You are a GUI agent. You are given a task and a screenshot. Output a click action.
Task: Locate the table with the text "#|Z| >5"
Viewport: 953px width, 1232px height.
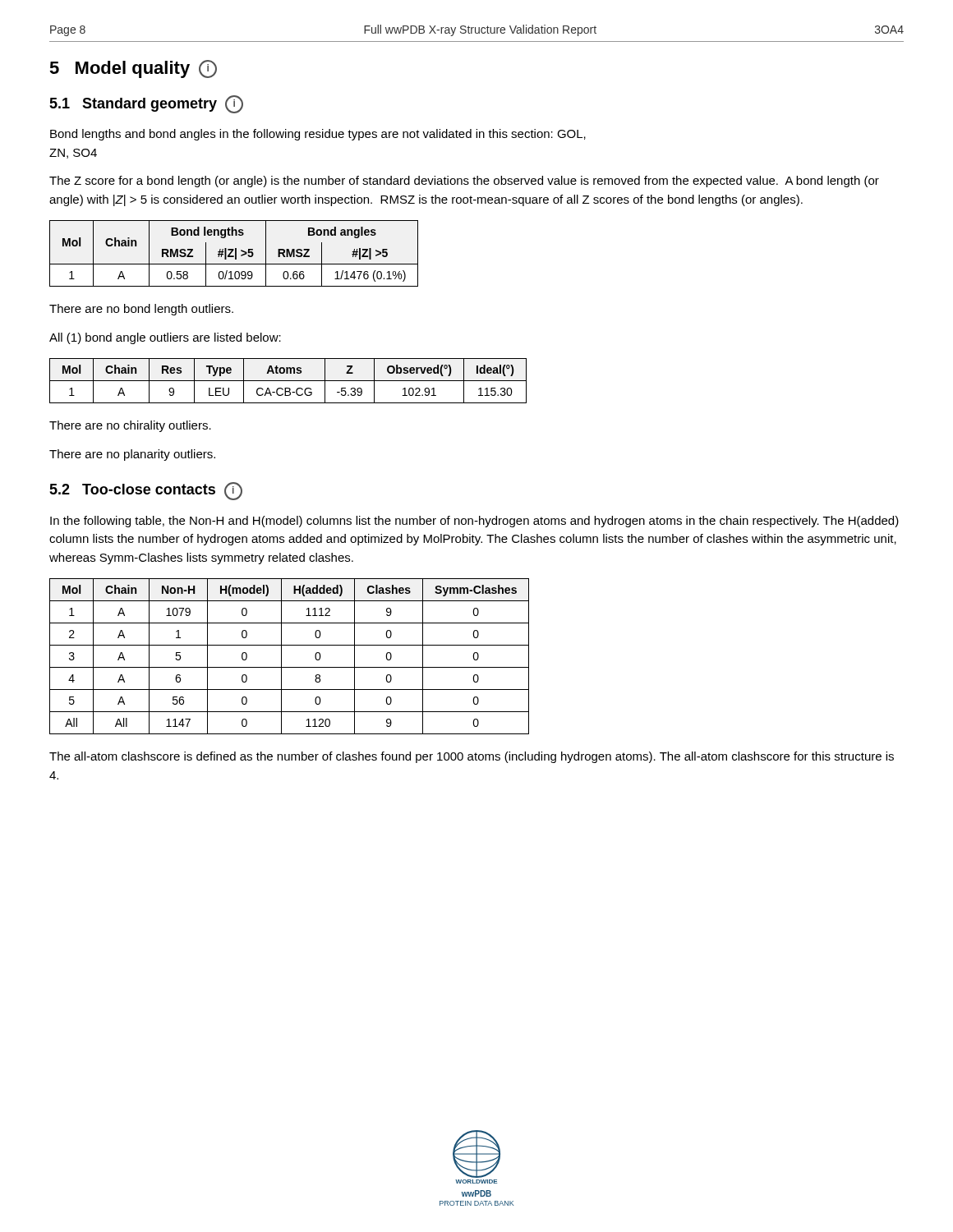pos(476,254)
